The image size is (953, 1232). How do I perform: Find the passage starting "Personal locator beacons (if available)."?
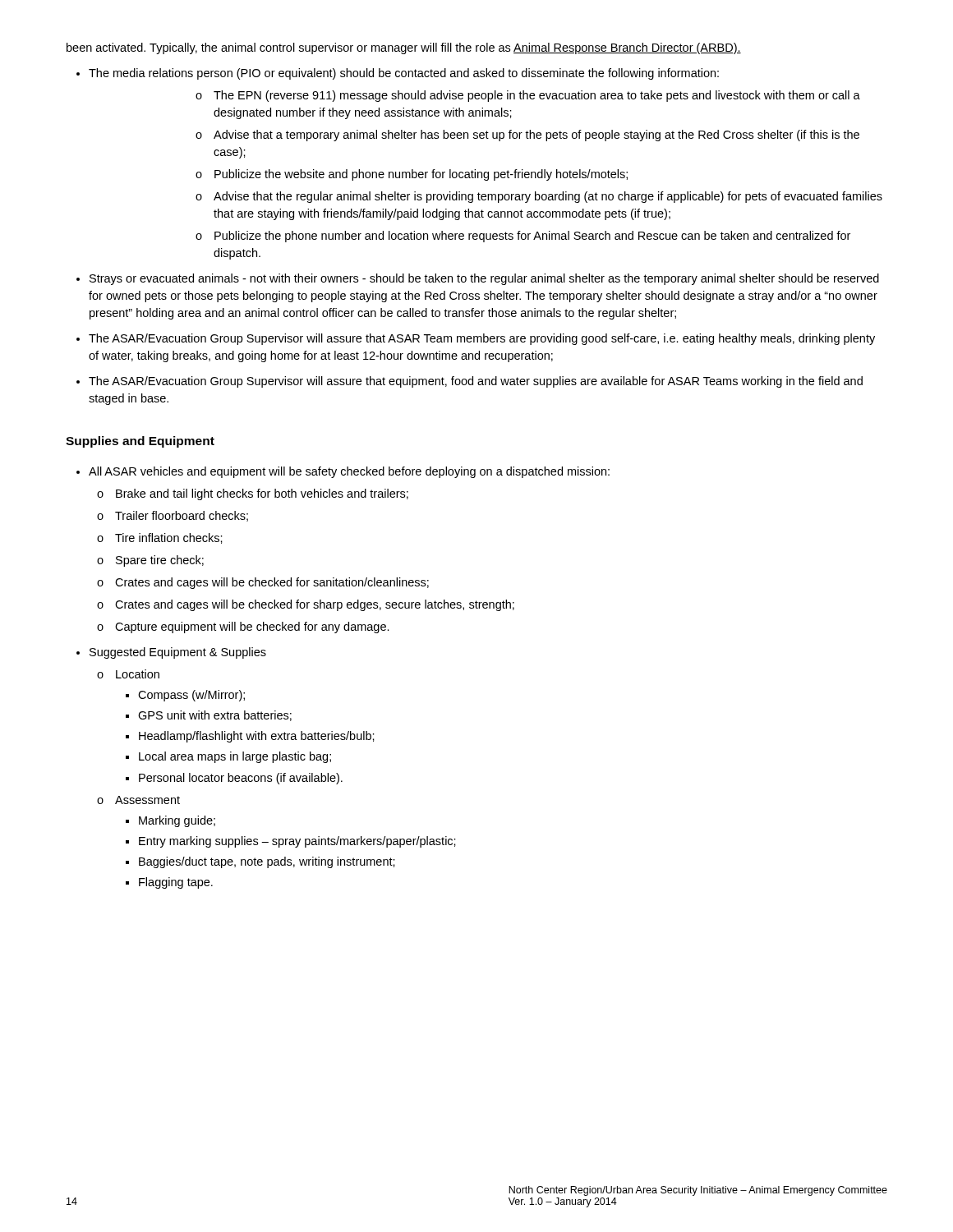coord(241,777)
